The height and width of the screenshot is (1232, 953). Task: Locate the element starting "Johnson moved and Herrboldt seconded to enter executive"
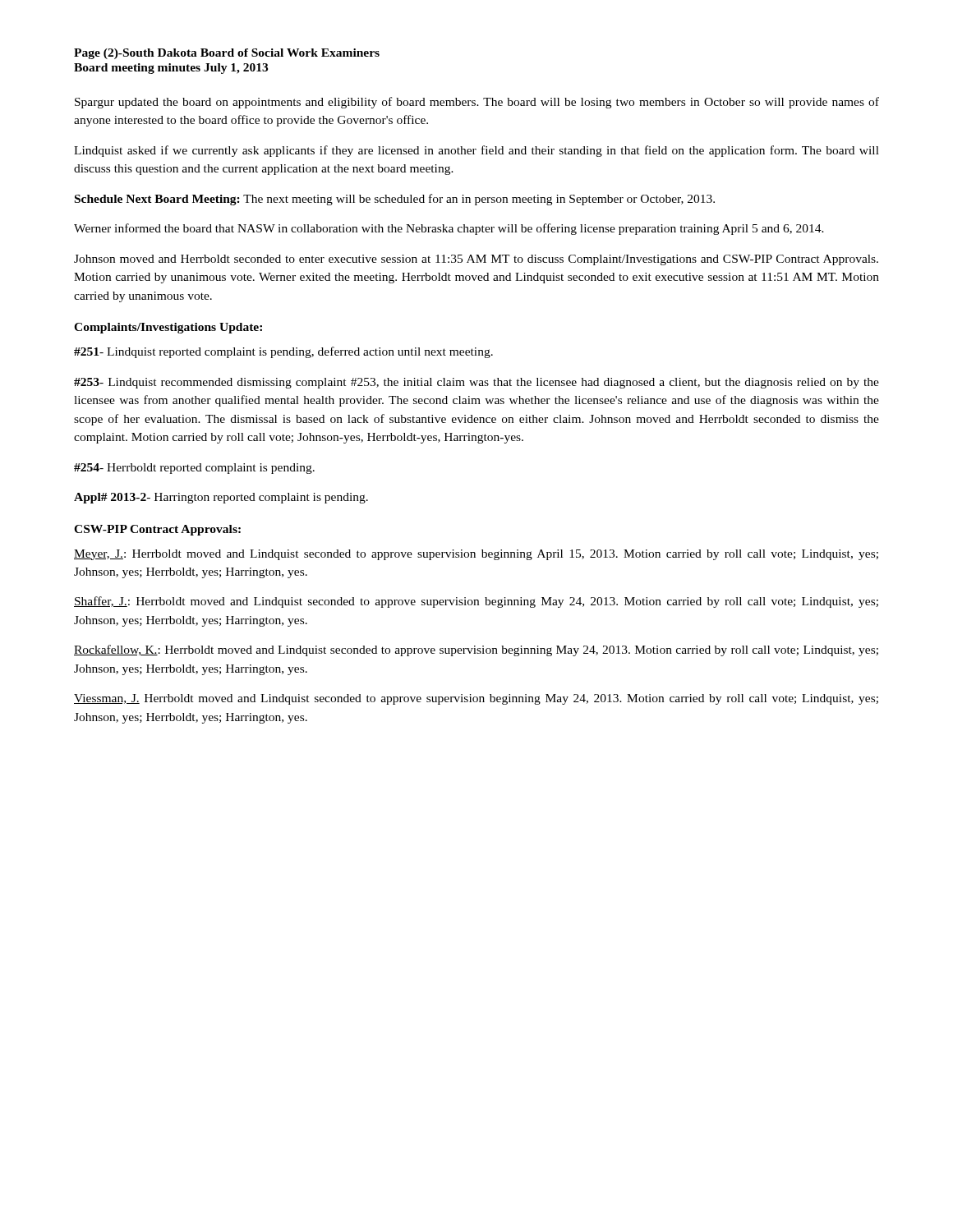click(476, 277)
